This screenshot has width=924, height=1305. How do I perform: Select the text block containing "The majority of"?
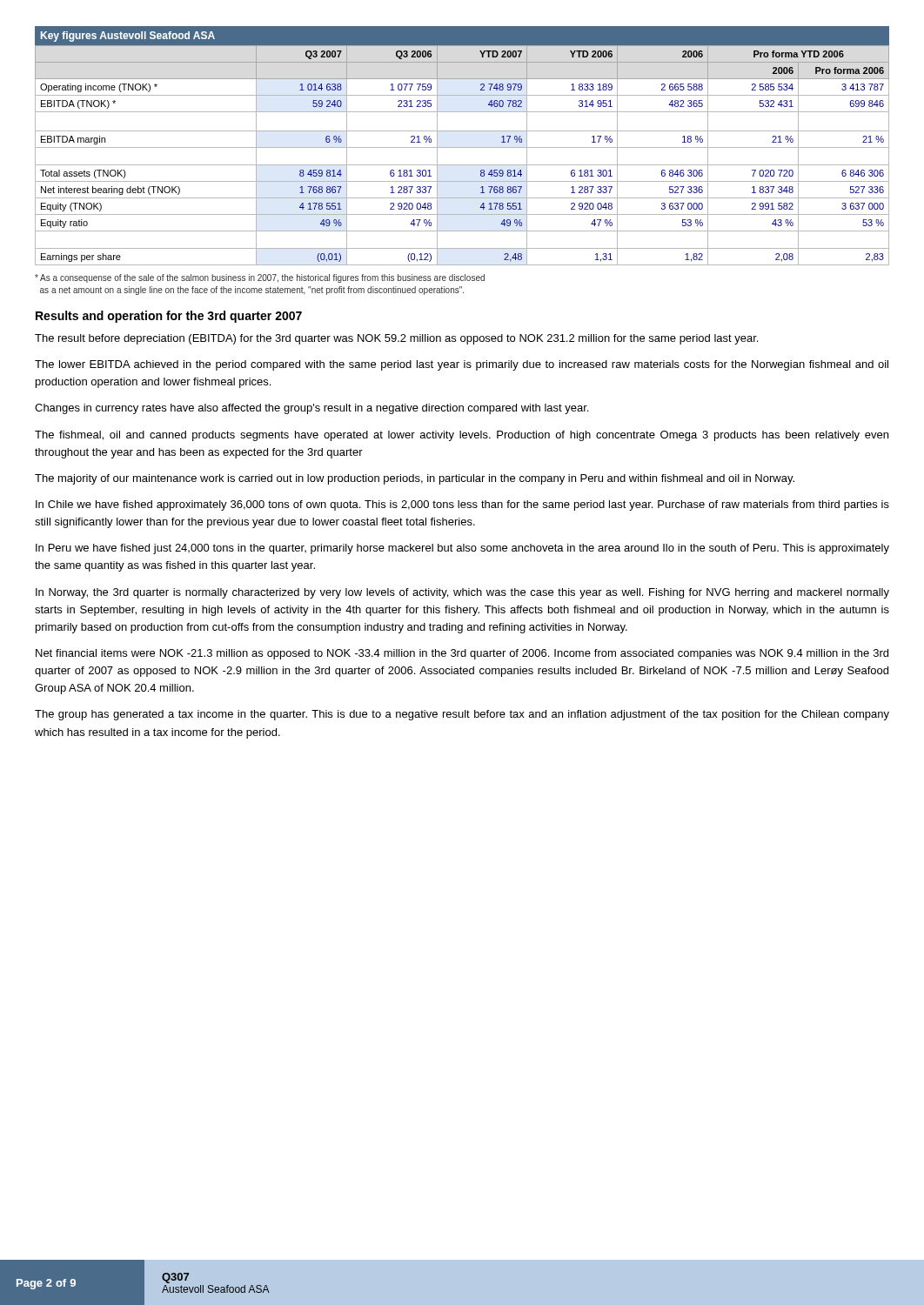pyautogui.click(x=415, y=478)
